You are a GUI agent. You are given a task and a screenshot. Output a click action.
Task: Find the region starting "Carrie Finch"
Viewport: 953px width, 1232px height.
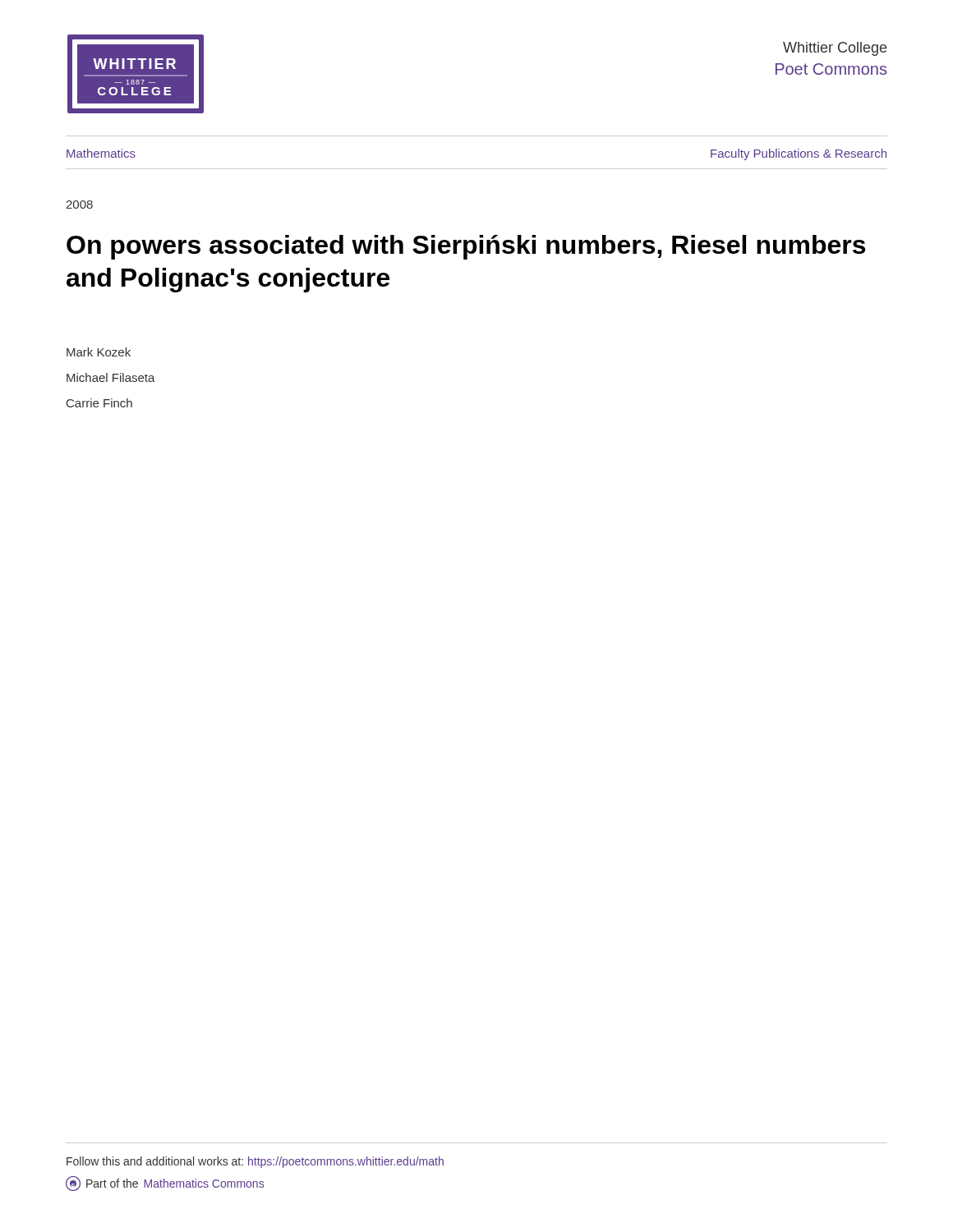(99, 403)
